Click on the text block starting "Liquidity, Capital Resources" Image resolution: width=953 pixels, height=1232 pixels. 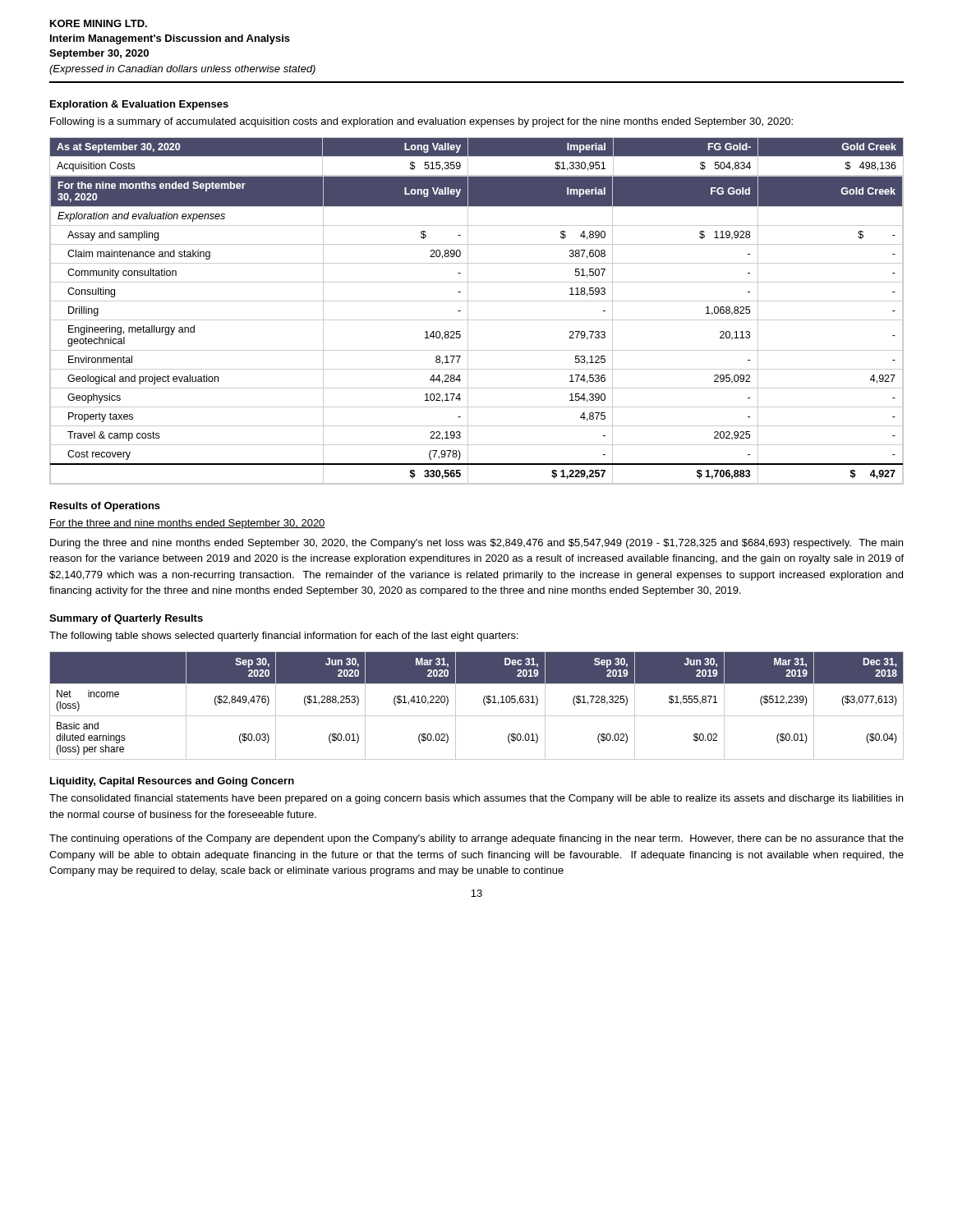(172, 781)
